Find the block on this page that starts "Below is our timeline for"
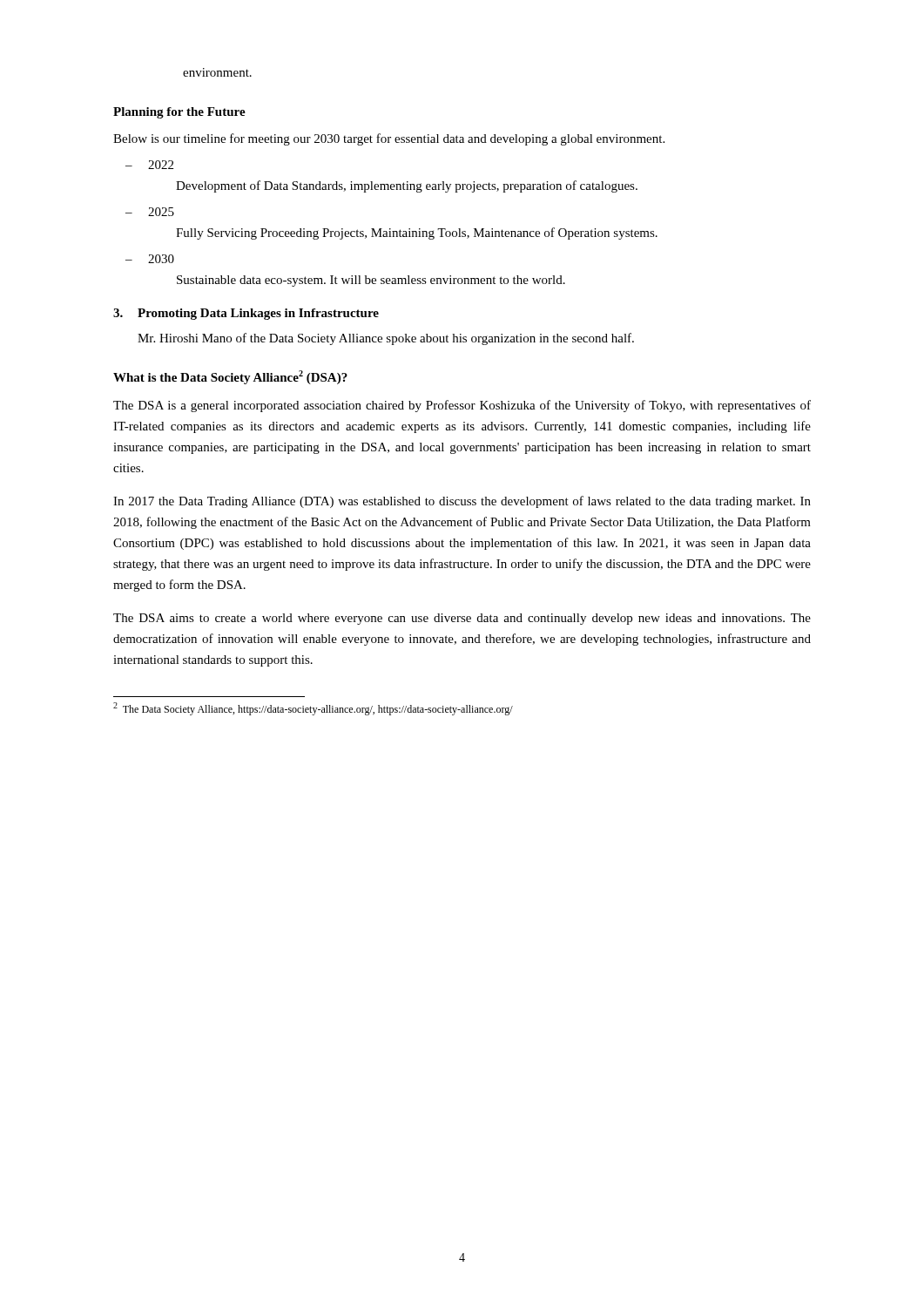Viewport: 924px width, 1307px height. tap(462, 139)
